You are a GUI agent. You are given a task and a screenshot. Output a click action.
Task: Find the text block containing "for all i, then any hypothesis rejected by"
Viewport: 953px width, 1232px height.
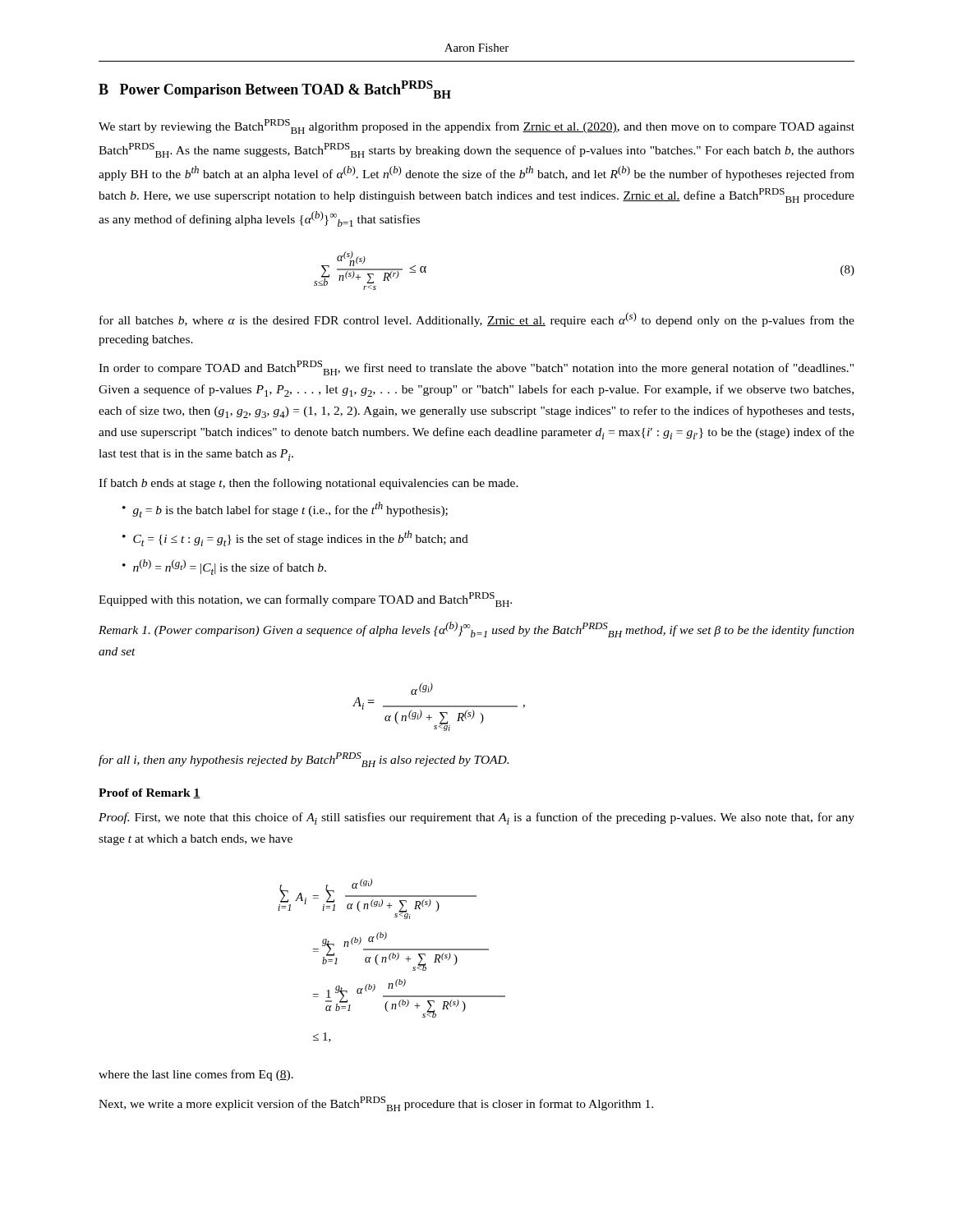(304, 759)
